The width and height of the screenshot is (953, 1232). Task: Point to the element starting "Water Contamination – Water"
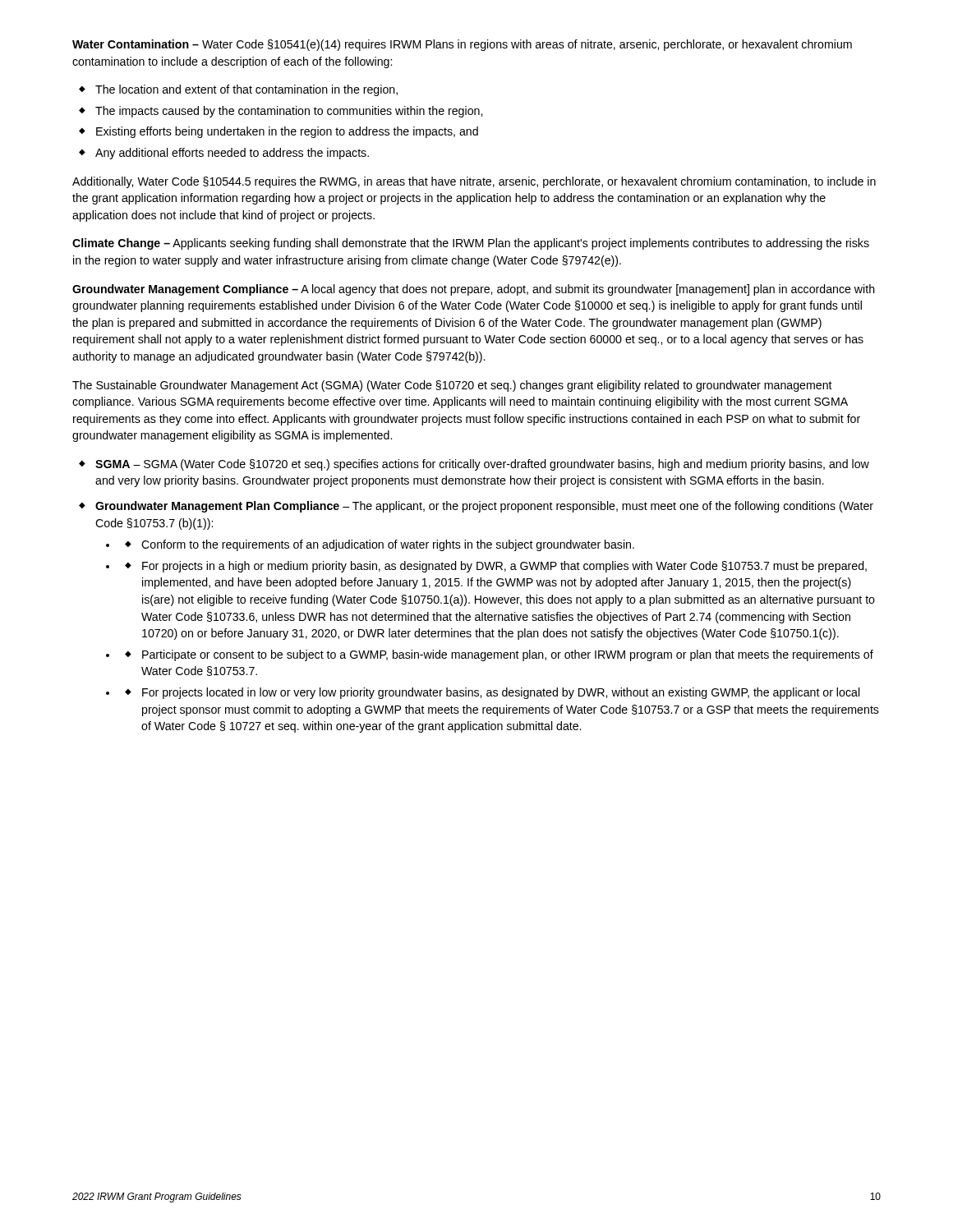[462, 53]
